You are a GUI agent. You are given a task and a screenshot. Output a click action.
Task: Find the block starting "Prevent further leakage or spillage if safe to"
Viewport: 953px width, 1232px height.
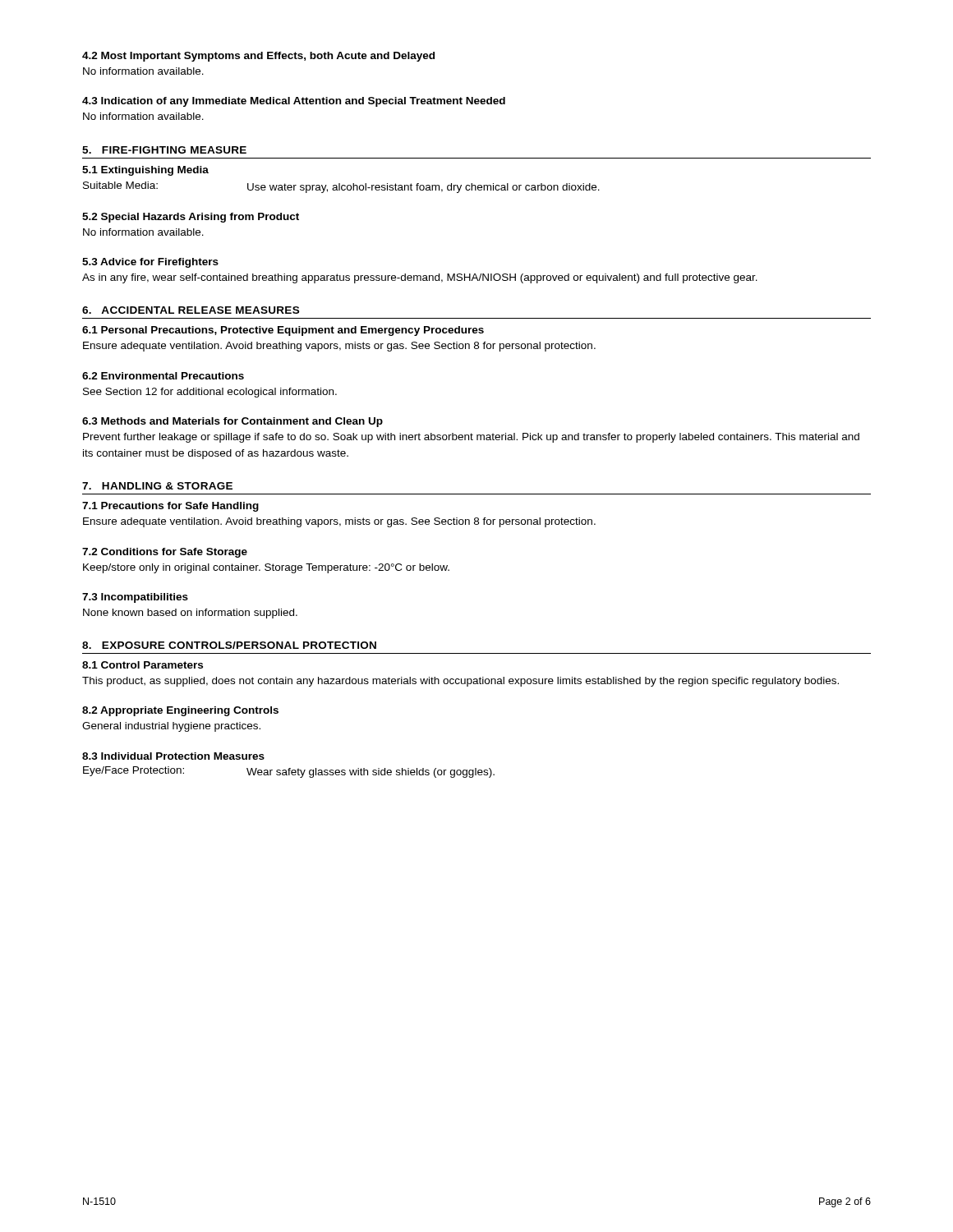point(471,445)
